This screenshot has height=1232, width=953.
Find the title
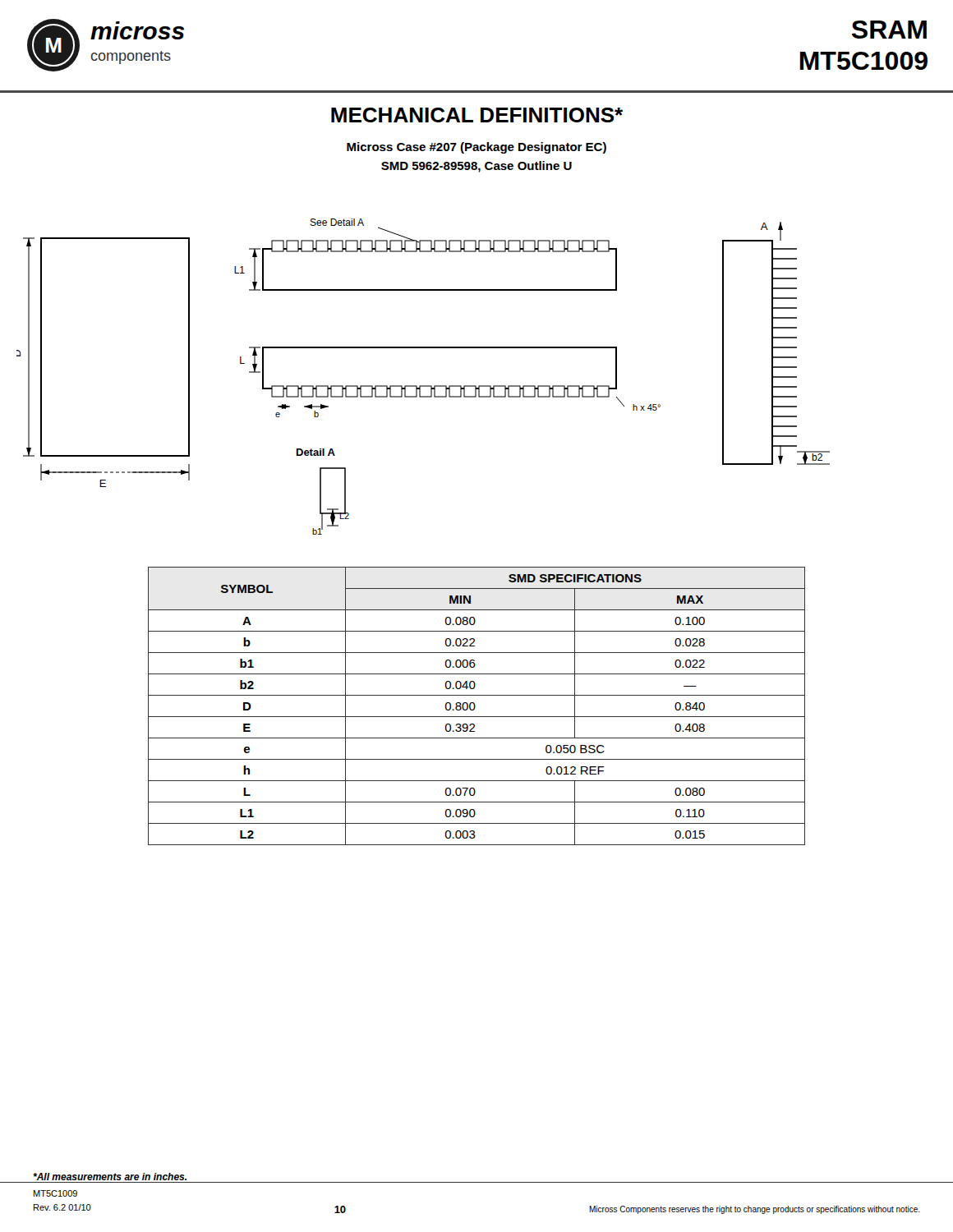click(x=476, y=115)
